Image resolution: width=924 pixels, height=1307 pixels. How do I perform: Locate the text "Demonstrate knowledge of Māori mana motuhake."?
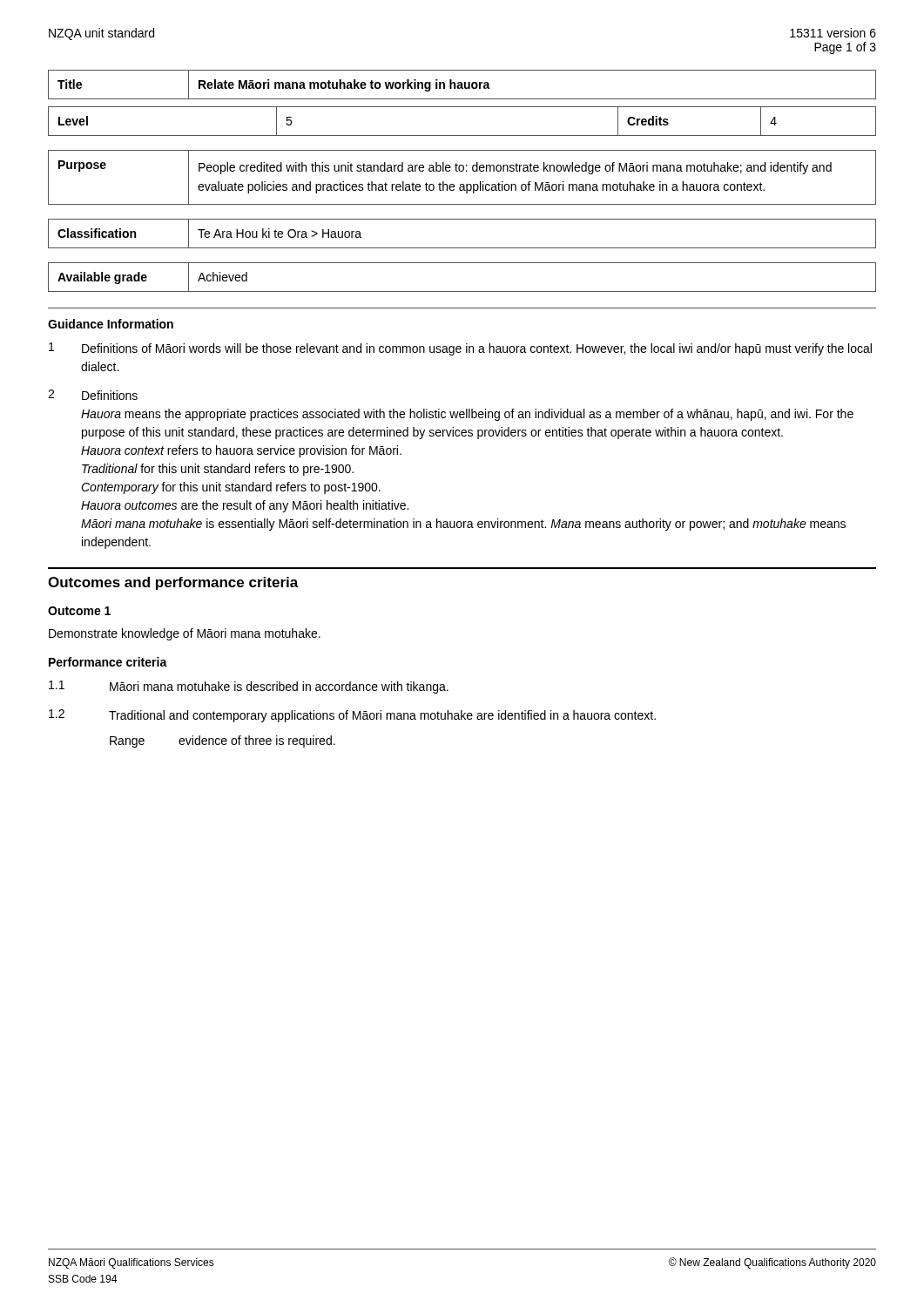(184, 633)
